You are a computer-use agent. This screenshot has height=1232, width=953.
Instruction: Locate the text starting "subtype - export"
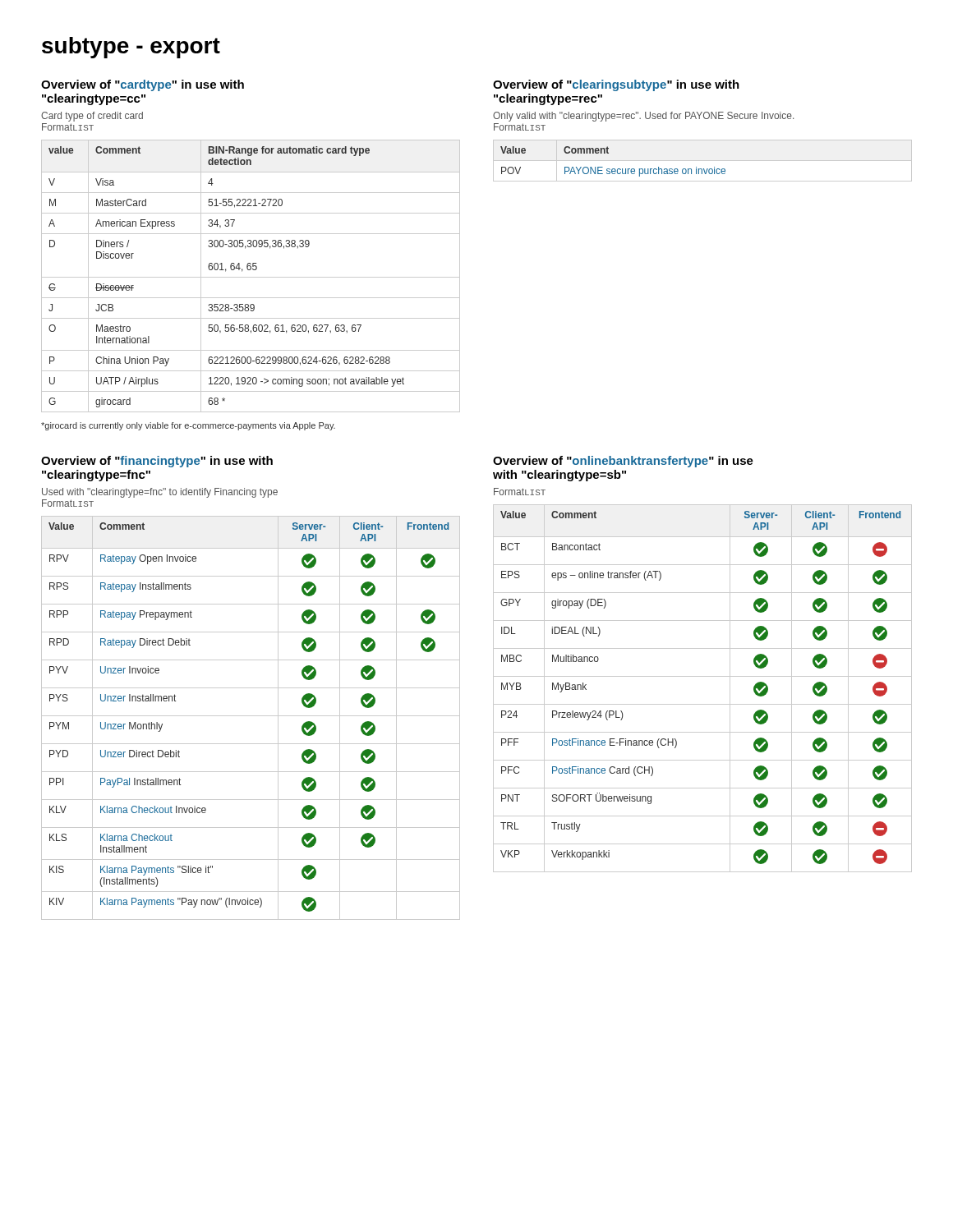point(131,48)
